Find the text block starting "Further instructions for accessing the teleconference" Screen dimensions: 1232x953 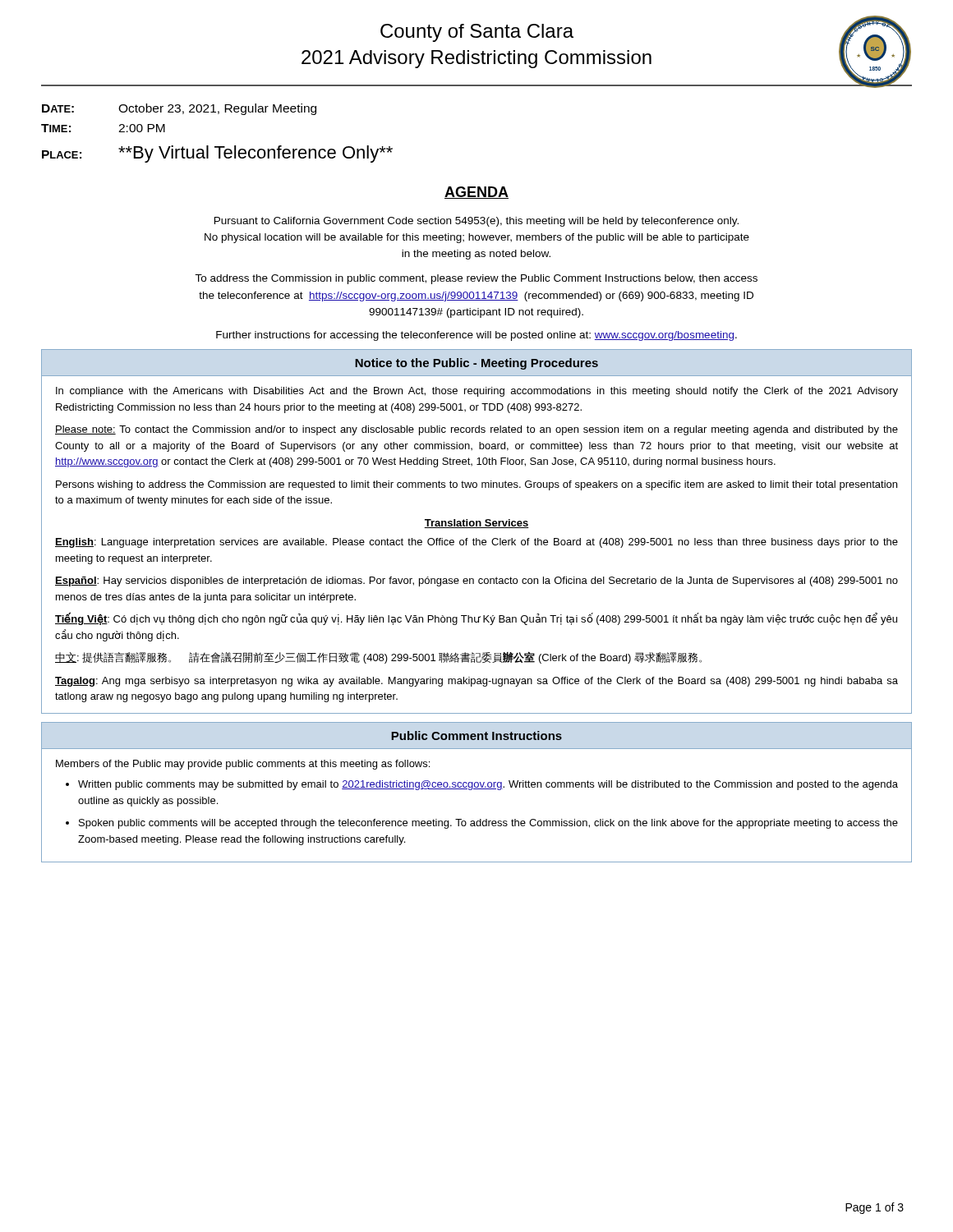coord(476,335)
